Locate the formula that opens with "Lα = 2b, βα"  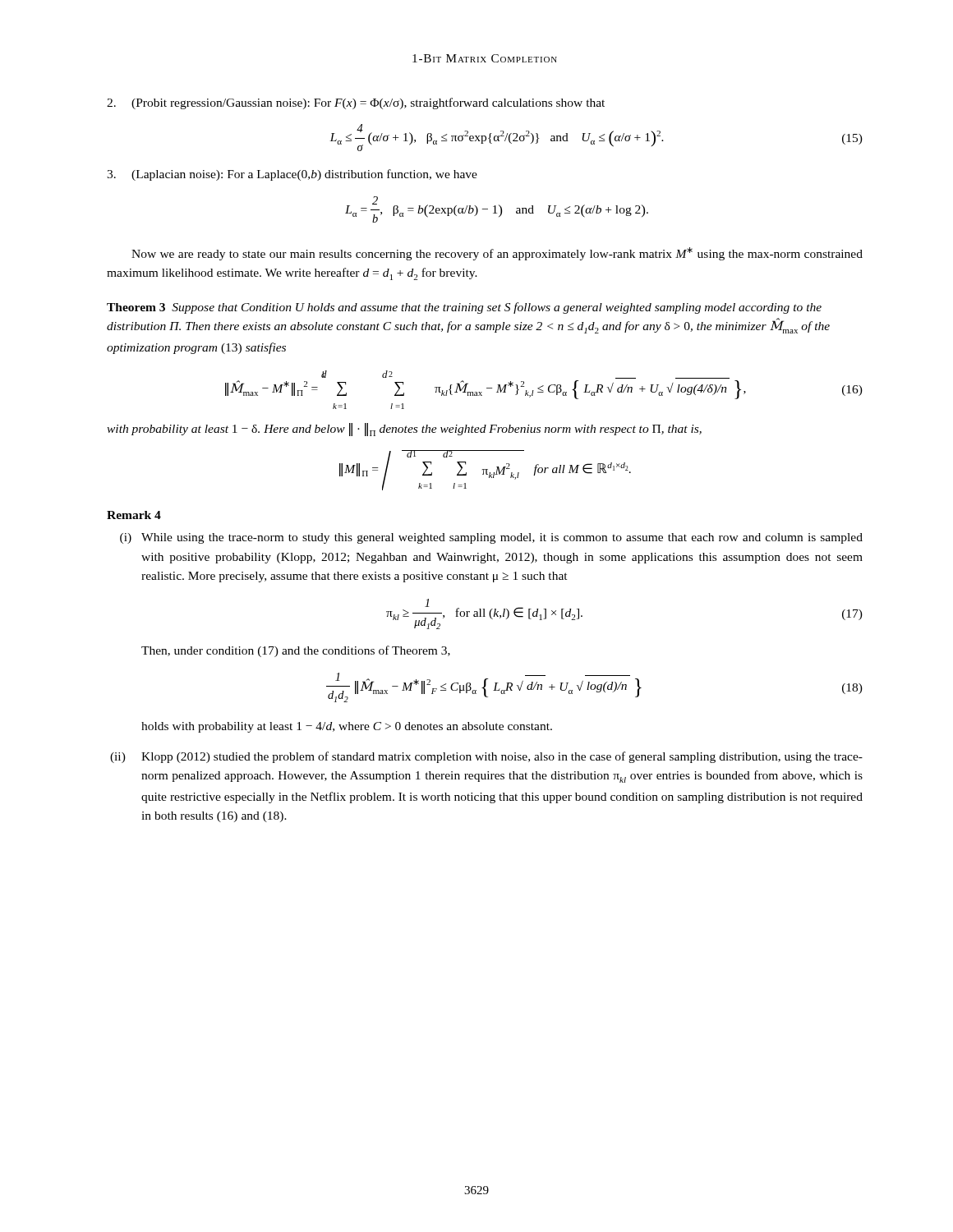point(497,210)
